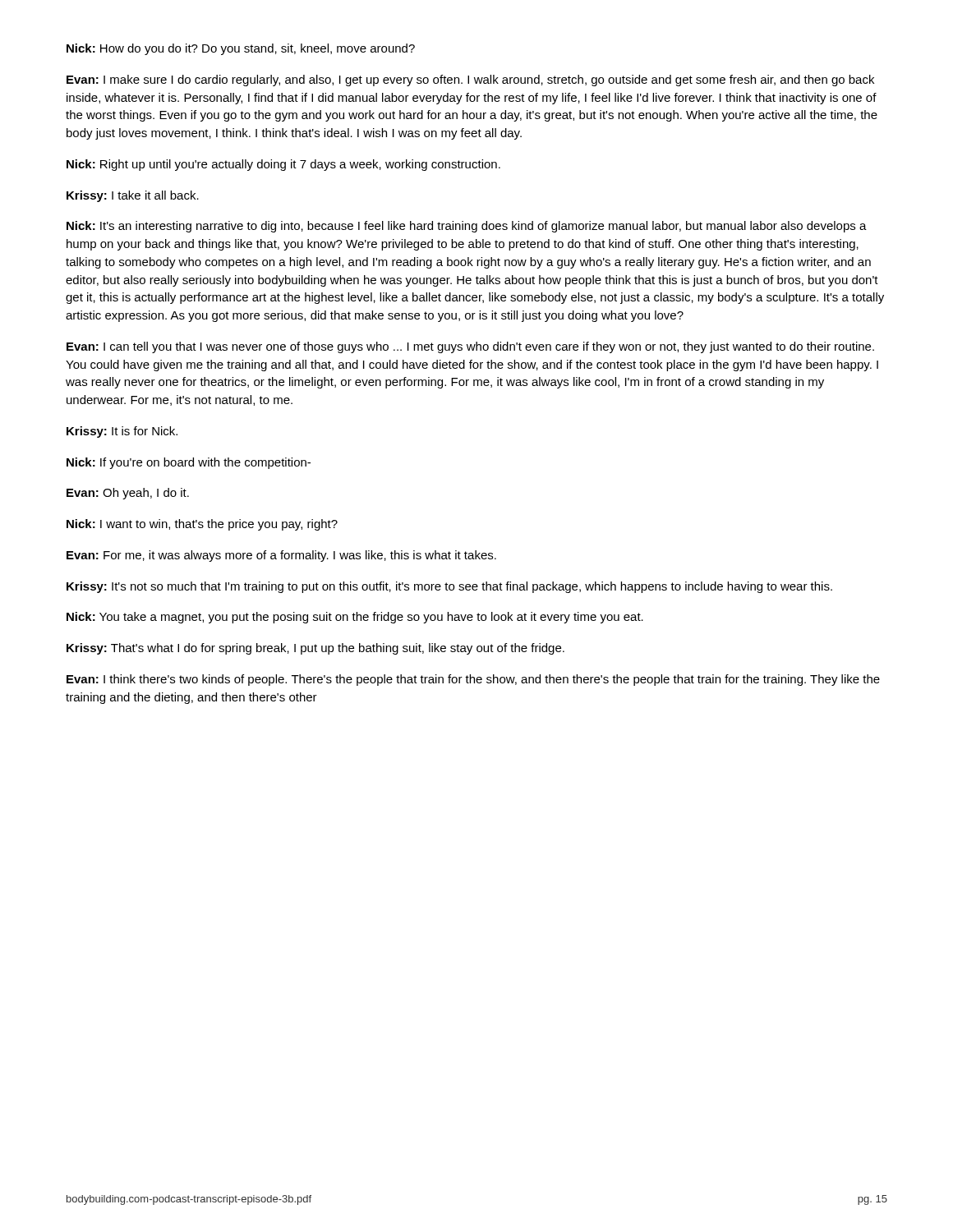This screenshot has width=953, height=1232.
Task: Find the passage starting "Krissy: It is for Nick."
Action: pos(122,431)
